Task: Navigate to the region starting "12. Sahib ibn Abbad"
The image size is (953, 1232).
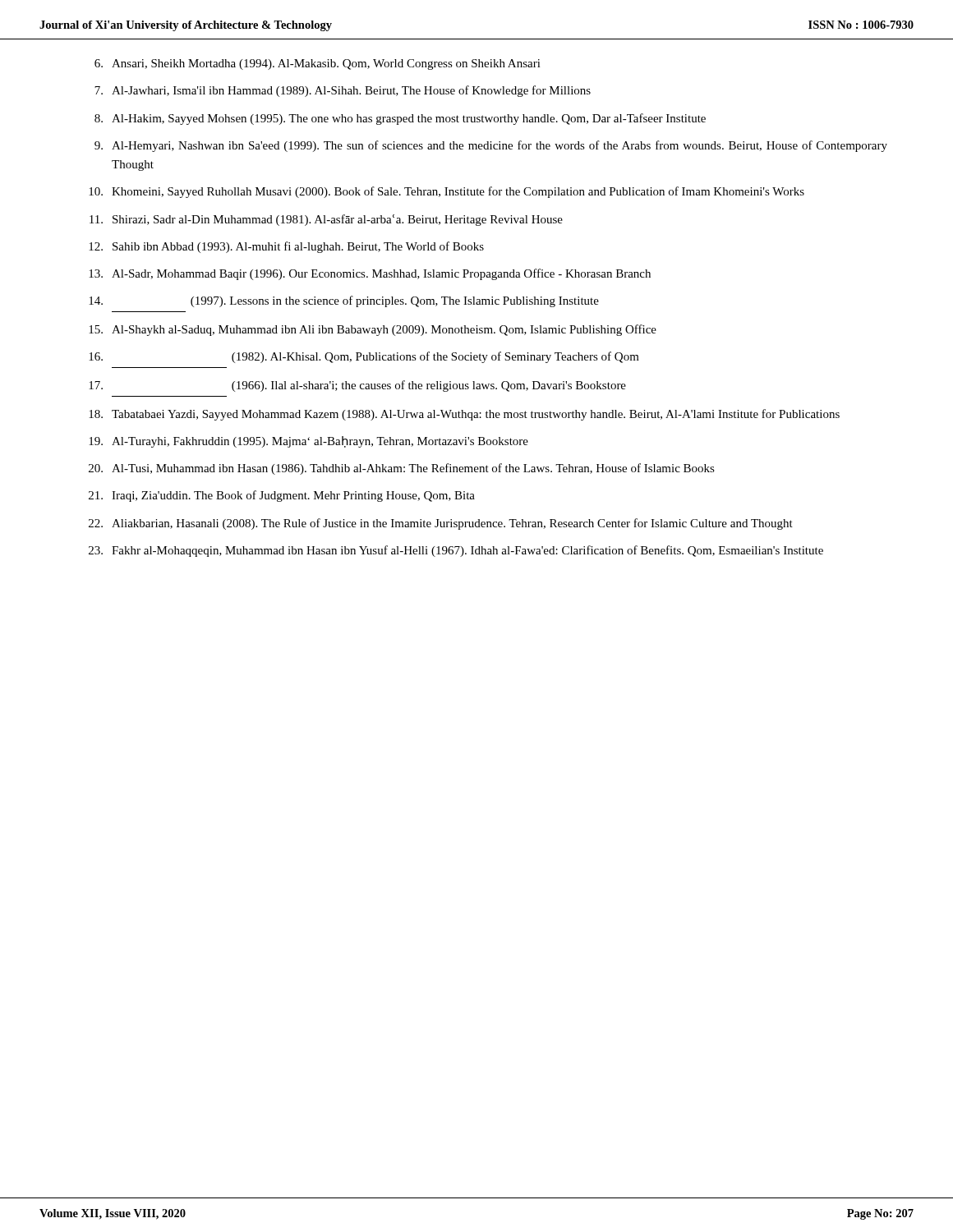Action: [476, 247]
